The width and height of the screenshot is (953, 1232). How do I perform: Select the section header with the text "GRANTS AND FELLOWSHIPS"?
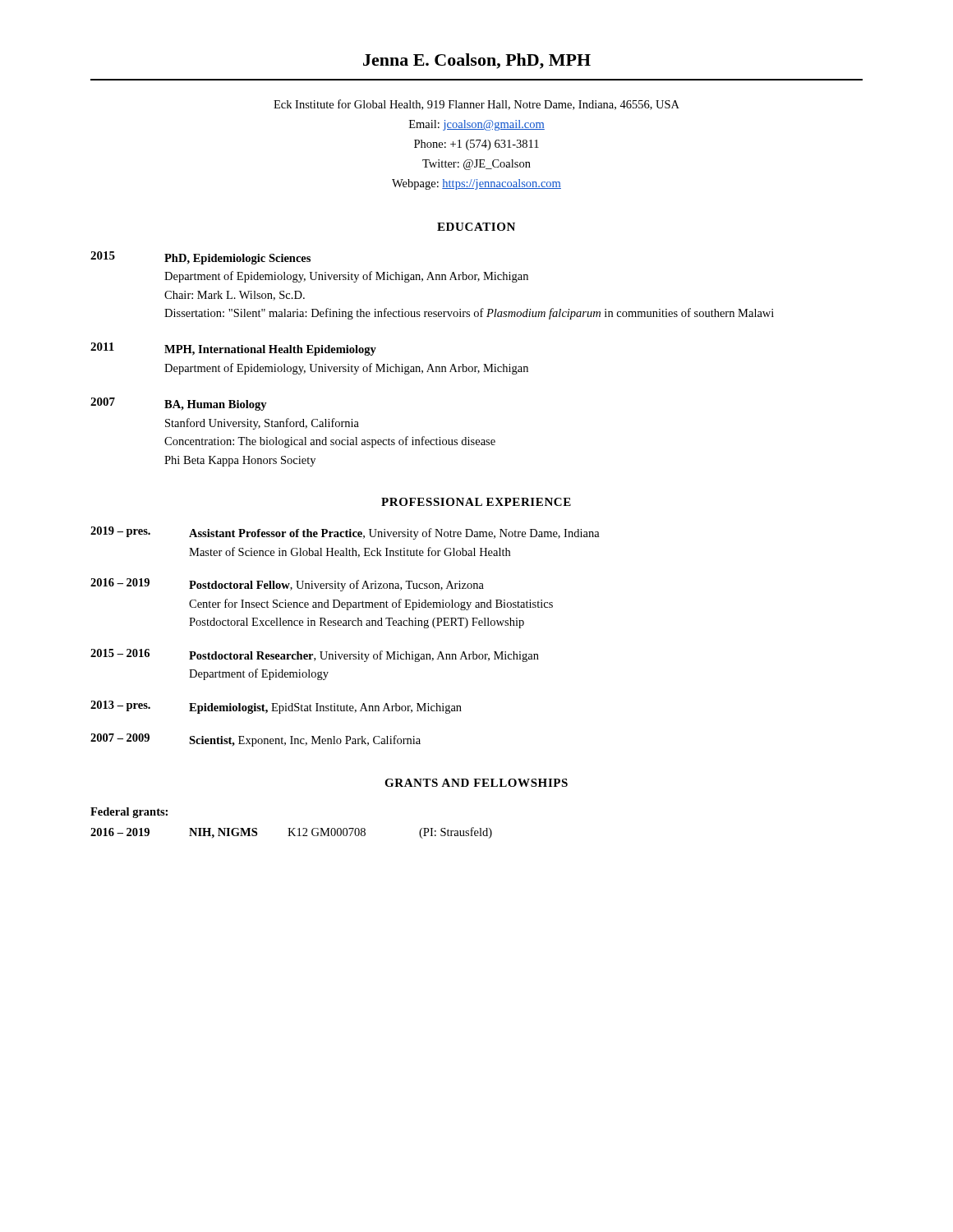pyautogui.click(x=476, y=782)
